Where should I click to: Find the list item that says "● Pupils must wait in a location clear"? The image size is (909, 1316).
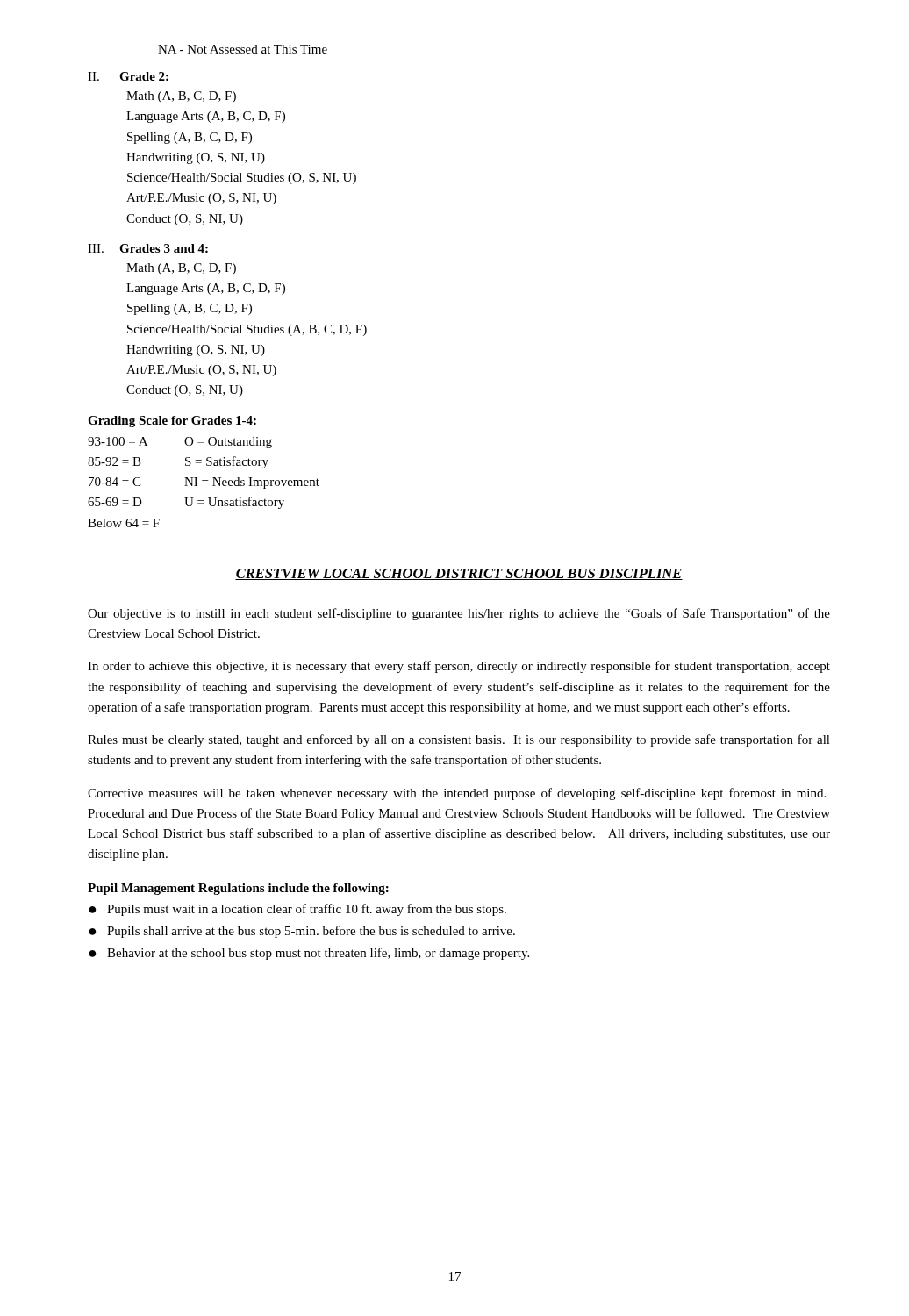click(297, 909)
